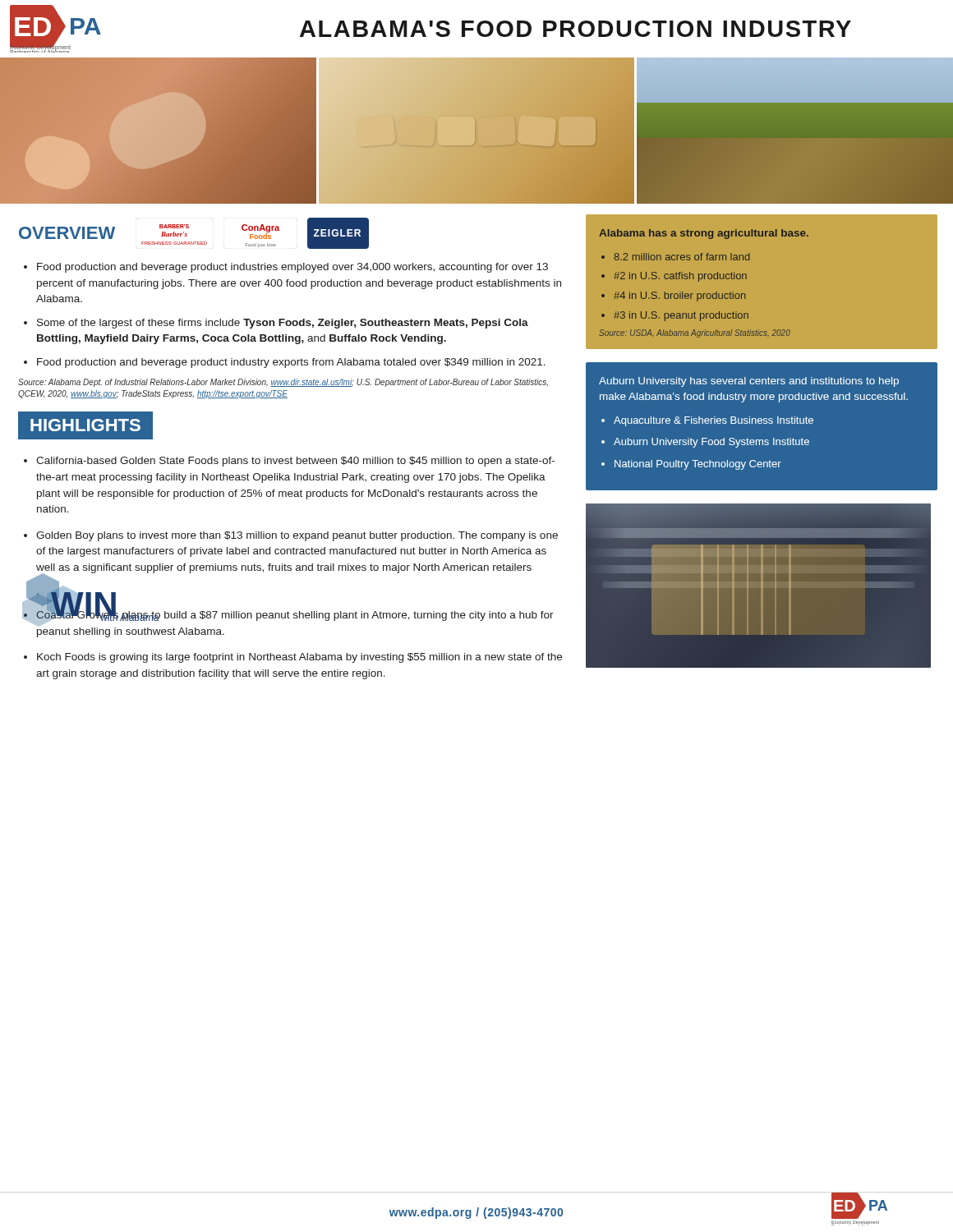Screen dimensions: 1232x953
Task: Click on the list item with the text "8.2 million acres of farm land"
Action: [682, 257]
